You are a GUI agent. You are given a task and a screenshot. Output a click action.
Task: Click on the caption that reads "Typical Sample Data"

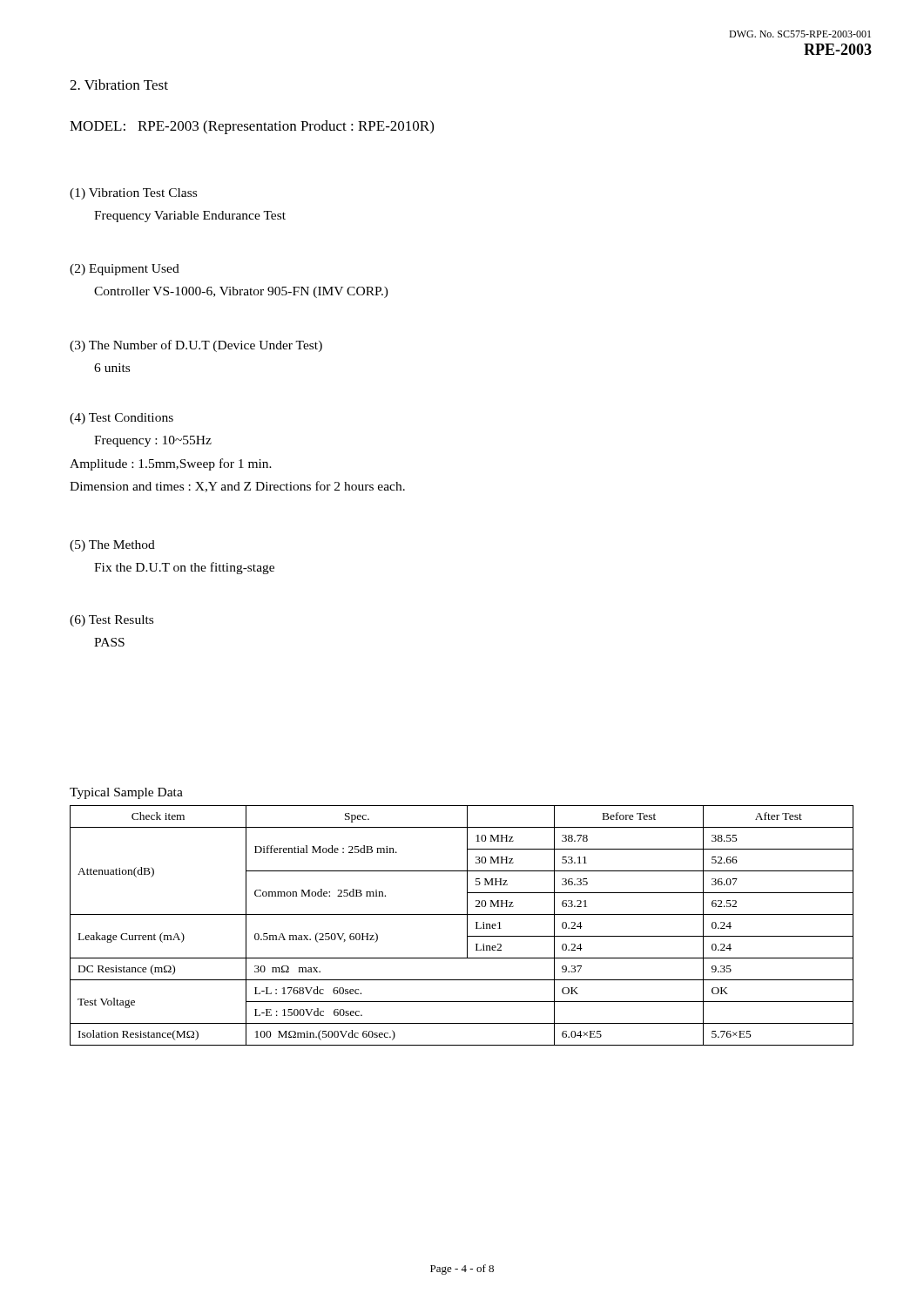click(126, 792)
